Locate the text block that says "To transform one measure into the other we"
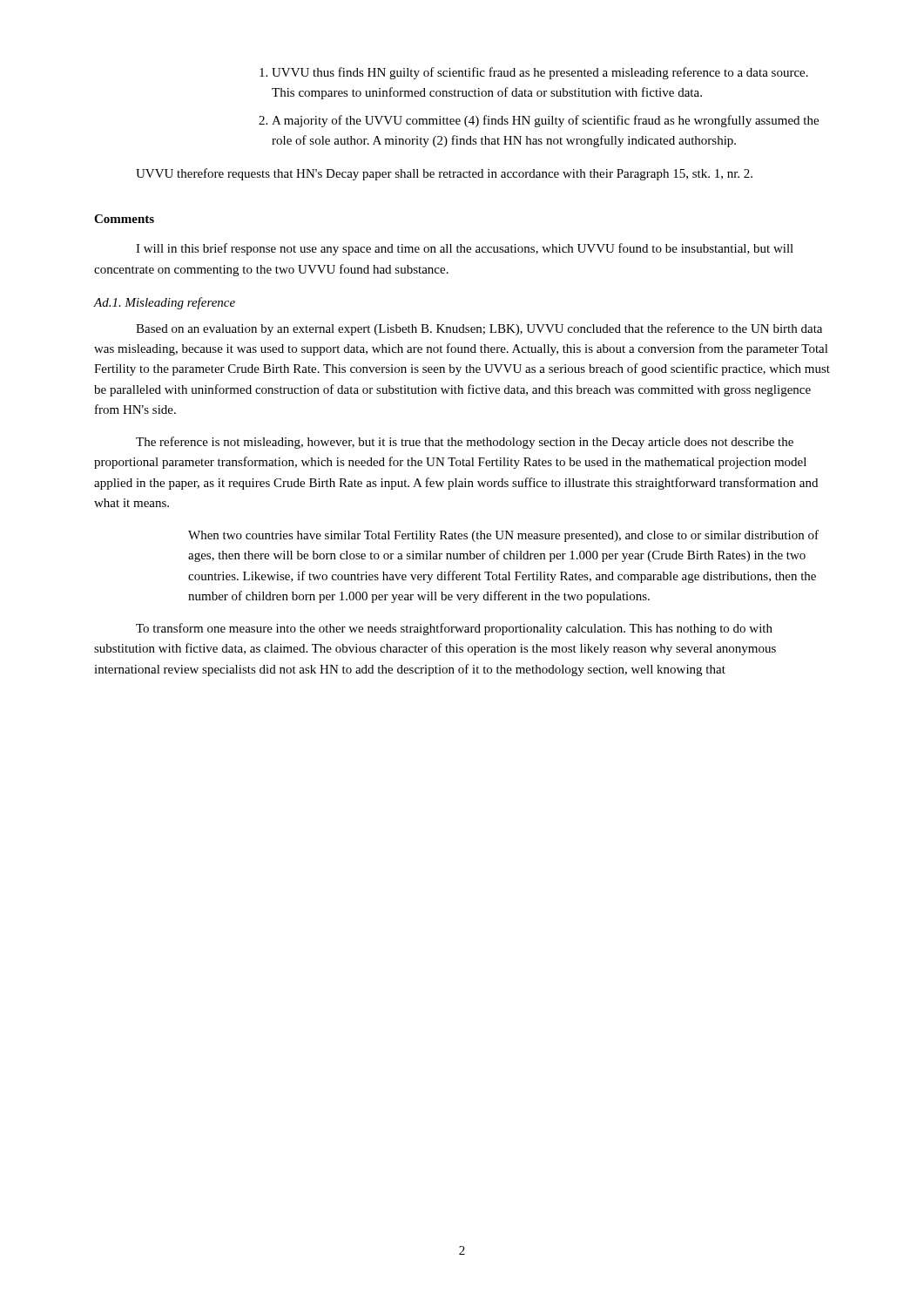 point(435,648)
